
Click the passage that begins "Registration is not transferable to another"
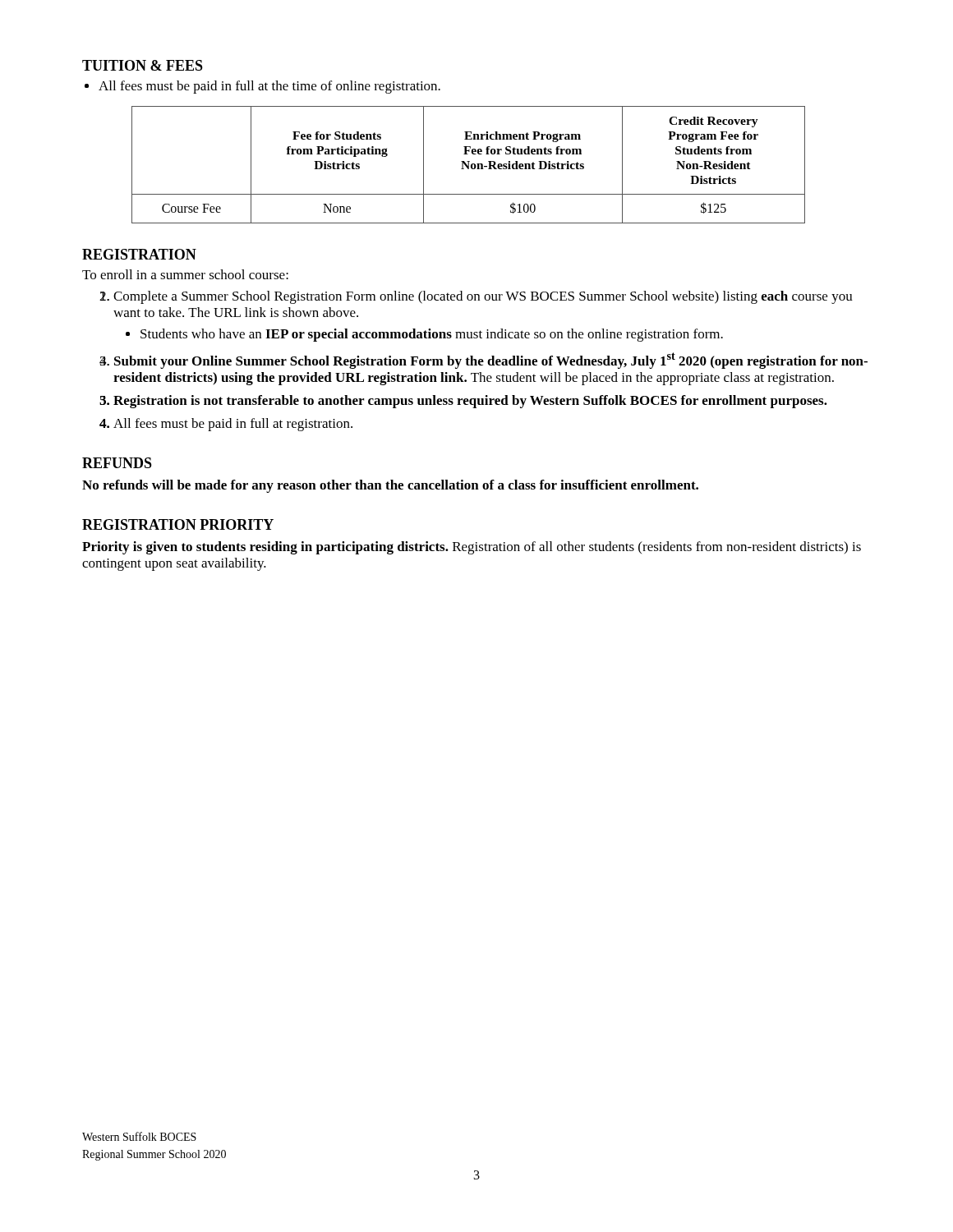click(x=492, y=401)
